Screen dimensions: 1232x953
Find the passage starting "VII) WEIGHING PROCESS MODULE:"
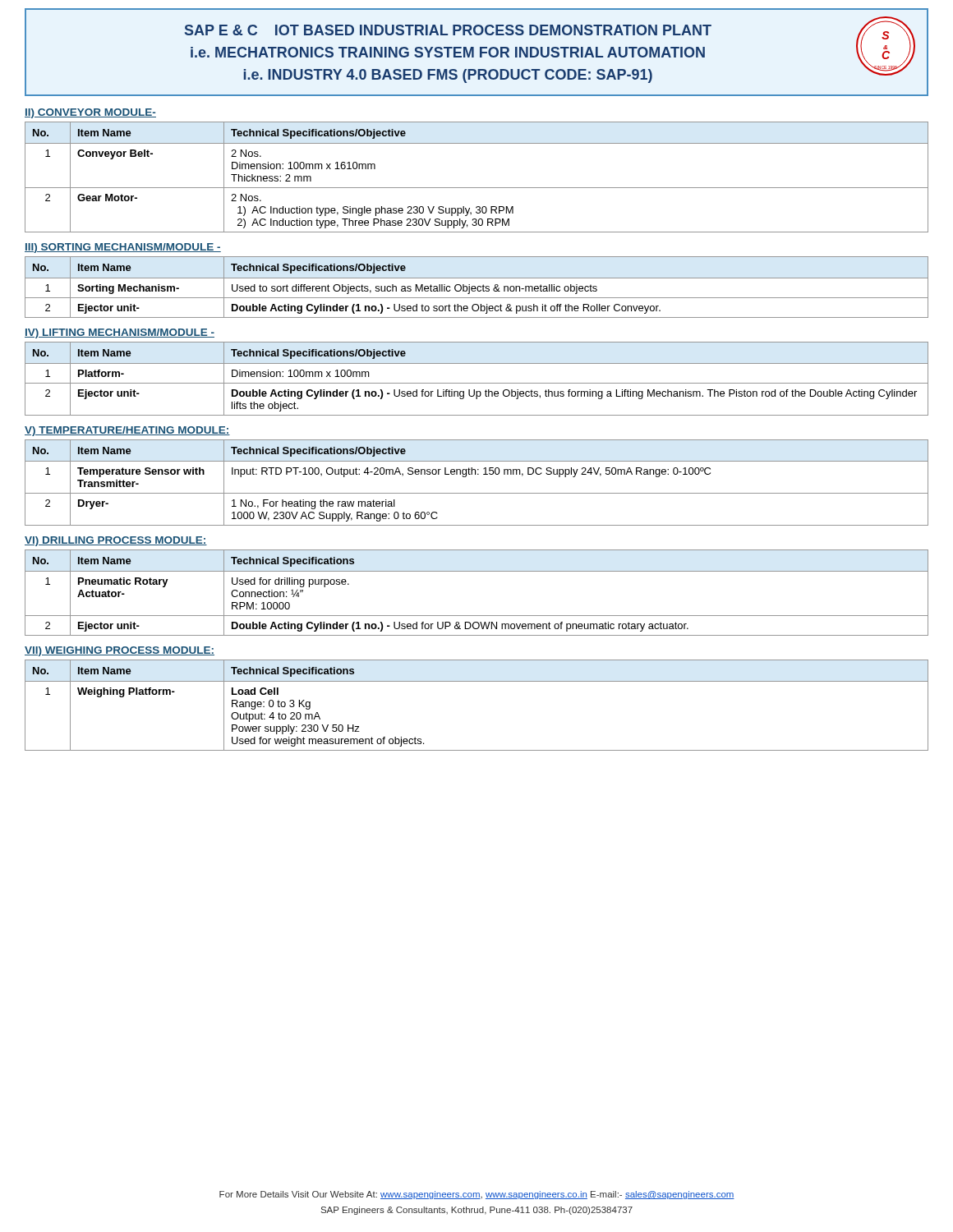[120, 650]
